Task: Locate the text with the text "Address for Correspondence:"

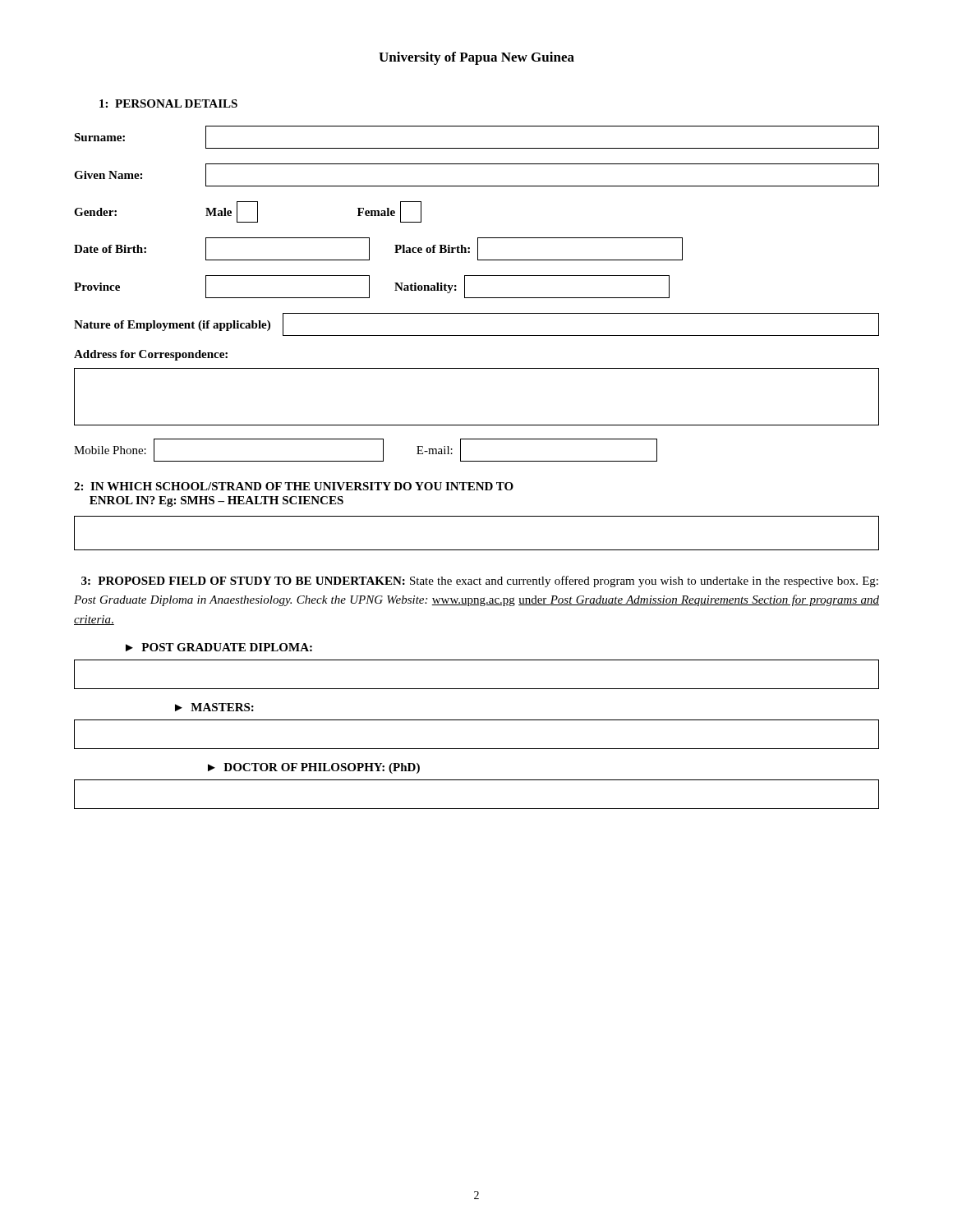Action: [x=151, y=354]
